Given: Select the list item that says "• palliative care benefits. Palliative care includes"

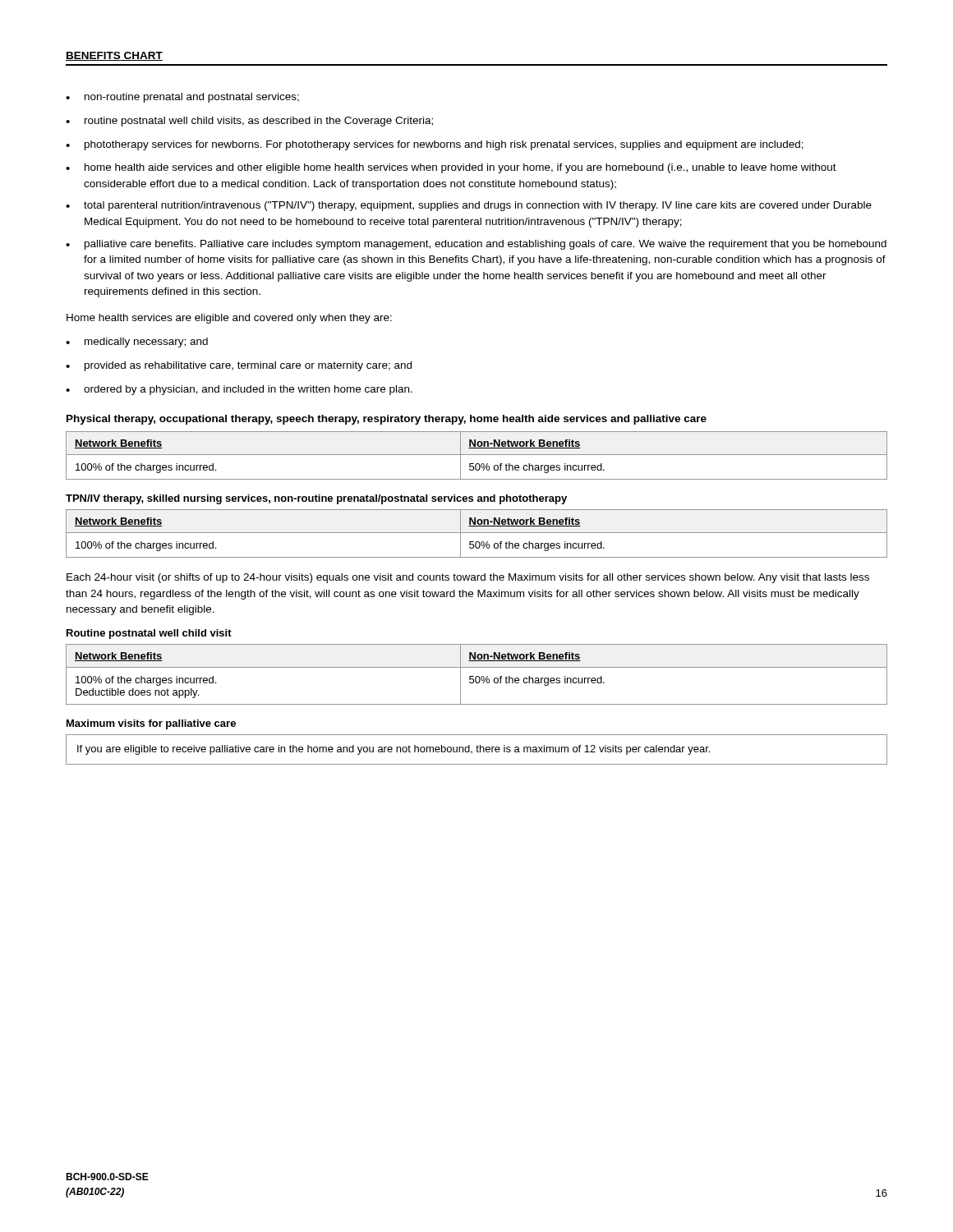Looking at the screenshot, I should tap(476, 267).
